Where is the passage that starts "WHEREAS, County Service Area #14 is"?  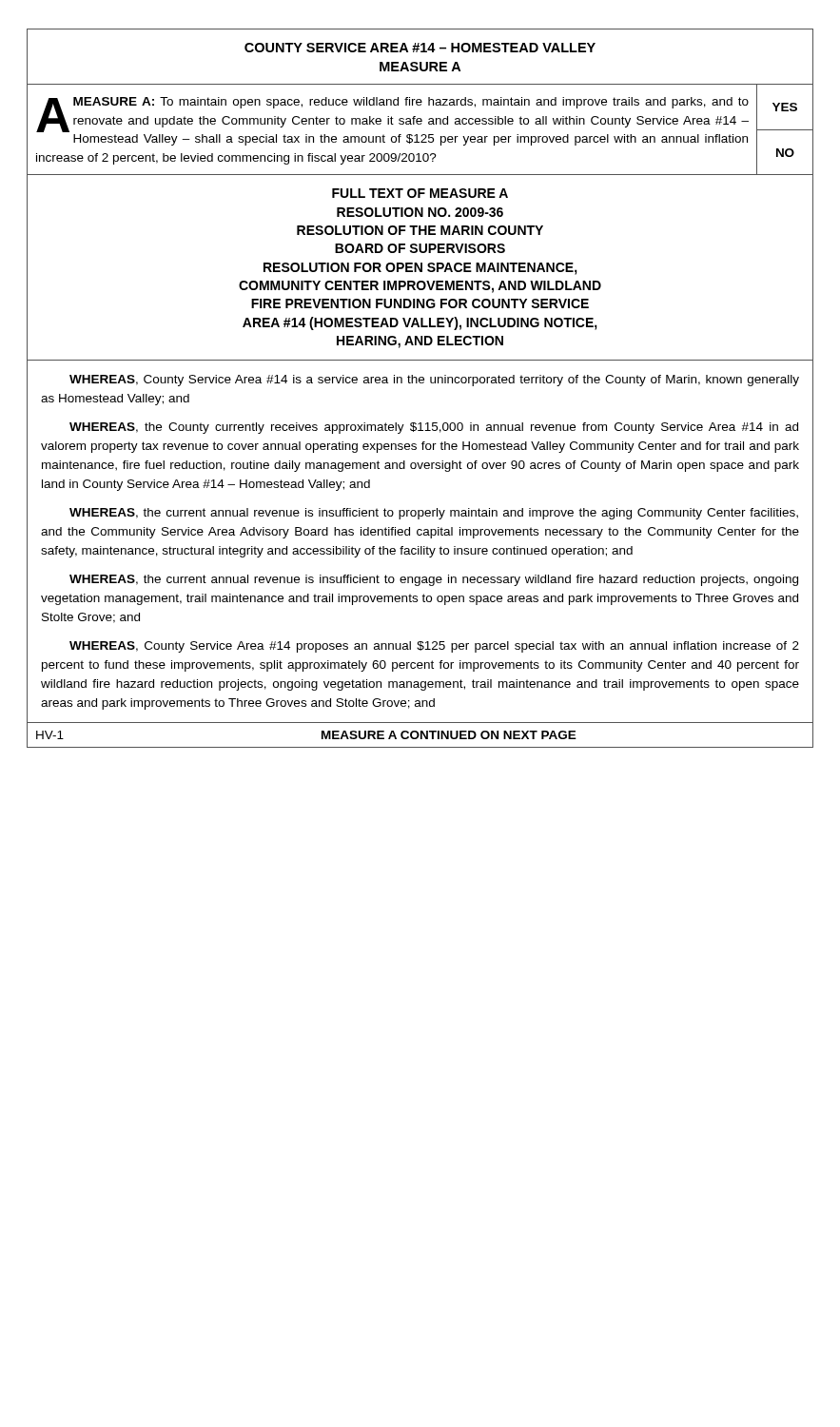point(420,389)
